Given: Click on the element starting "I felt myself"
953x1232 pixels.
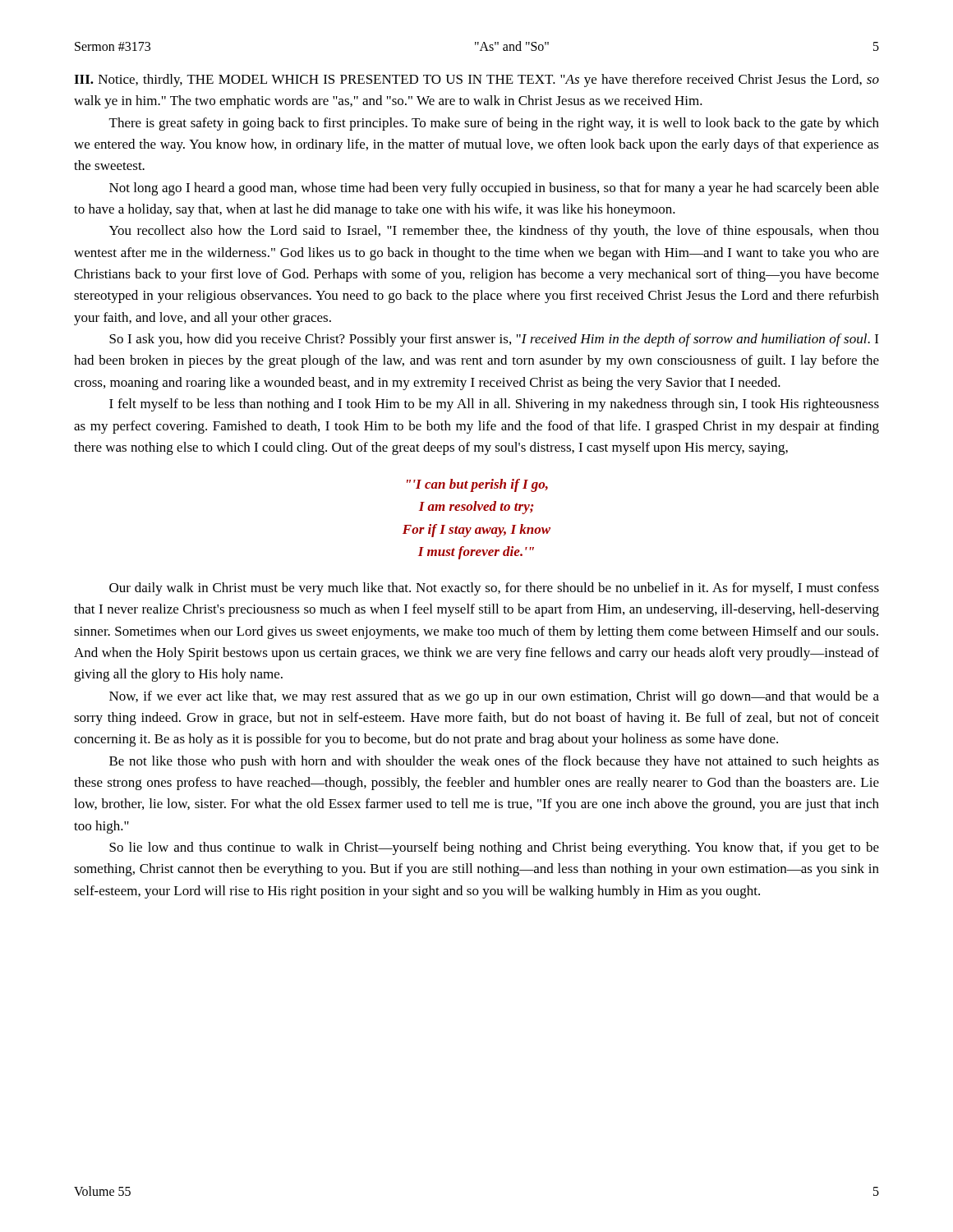Looking at the screenshot, I should click(x=476, y=425).
